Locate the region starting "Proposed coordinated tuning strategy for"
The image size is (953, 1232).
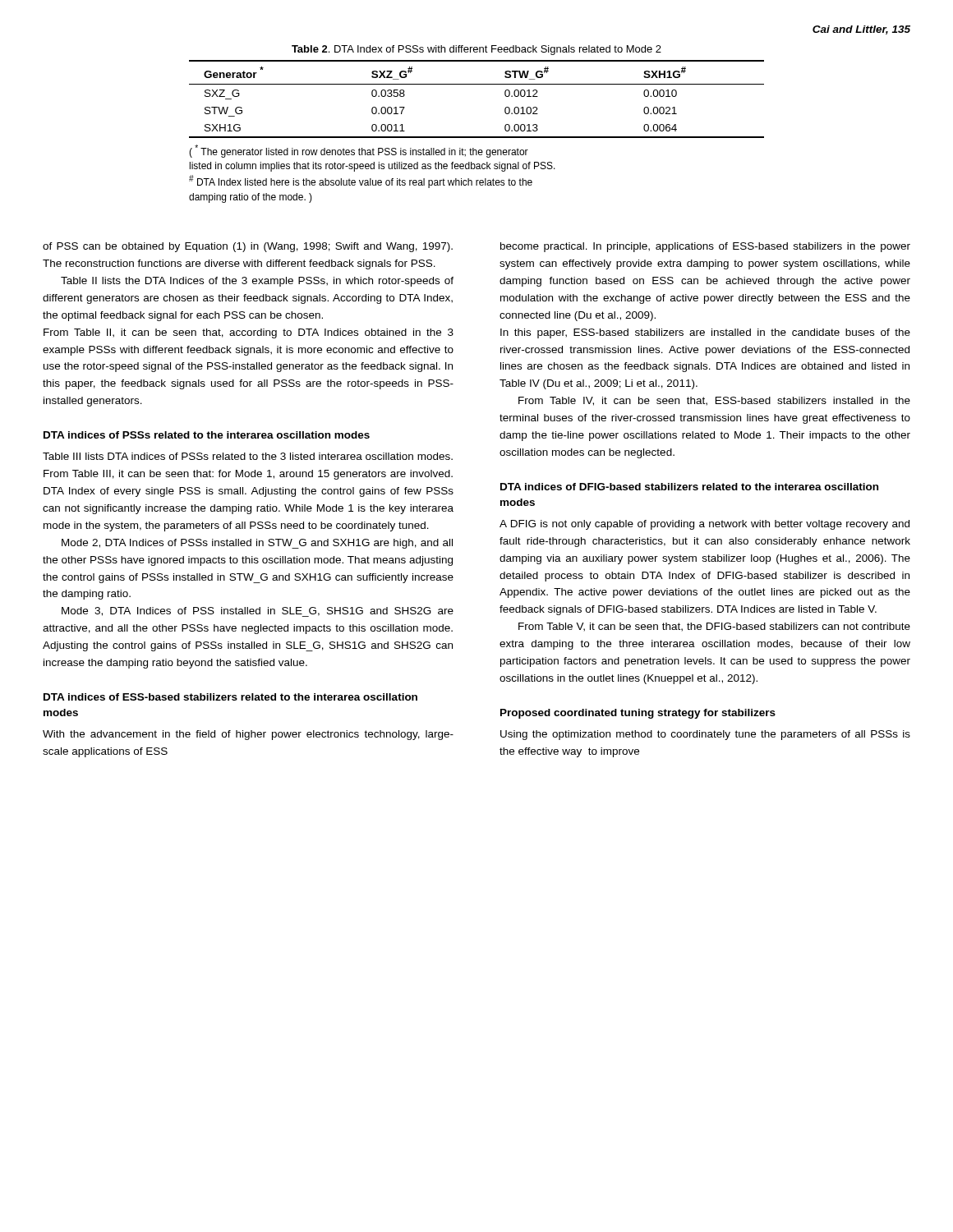638,712
